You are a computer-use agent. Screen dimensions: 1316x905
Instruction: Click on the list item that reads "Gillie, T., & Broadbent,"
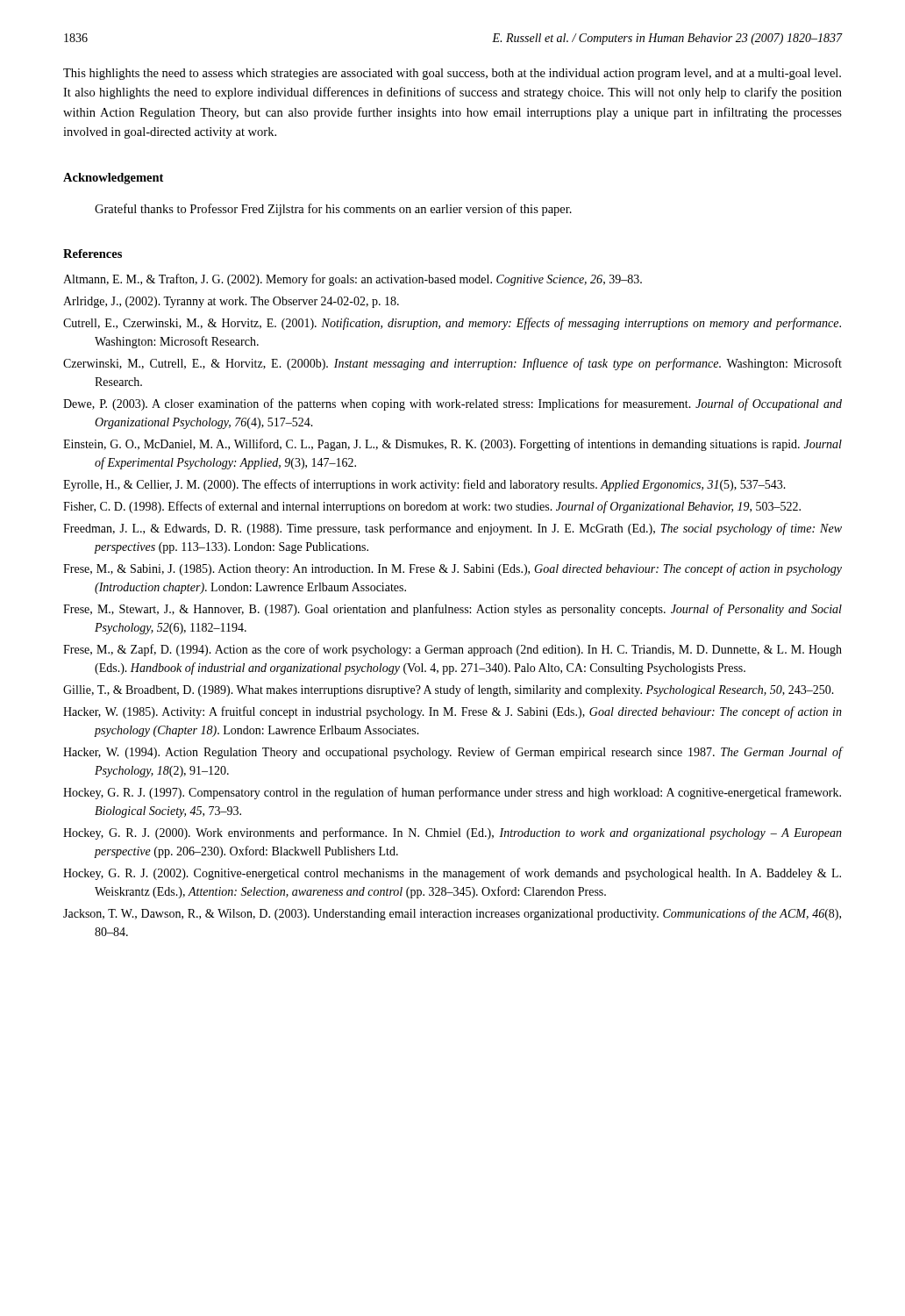tap(449, 690)
